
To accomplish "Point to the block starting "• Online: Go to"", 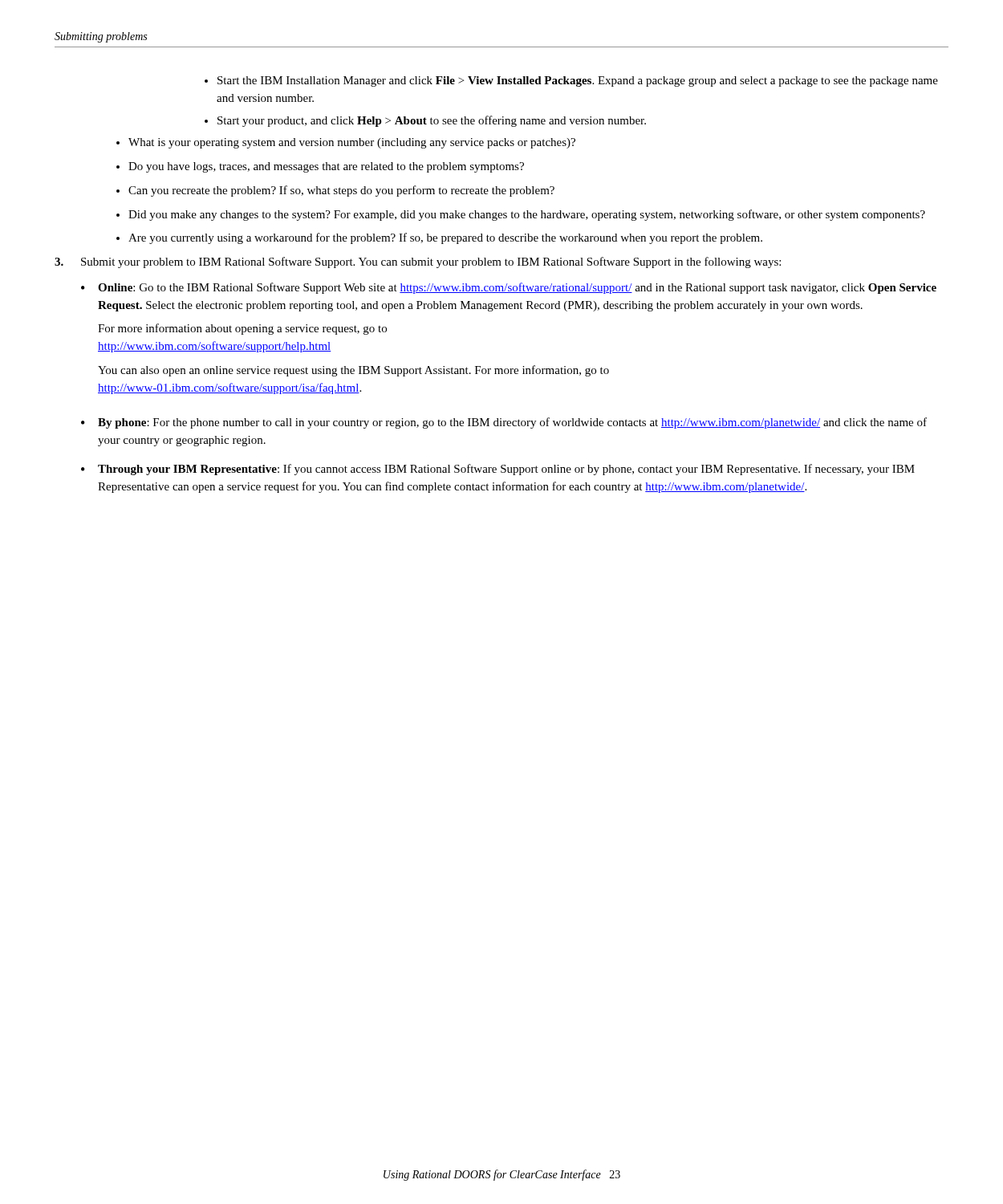I will (x=509, y=288).
